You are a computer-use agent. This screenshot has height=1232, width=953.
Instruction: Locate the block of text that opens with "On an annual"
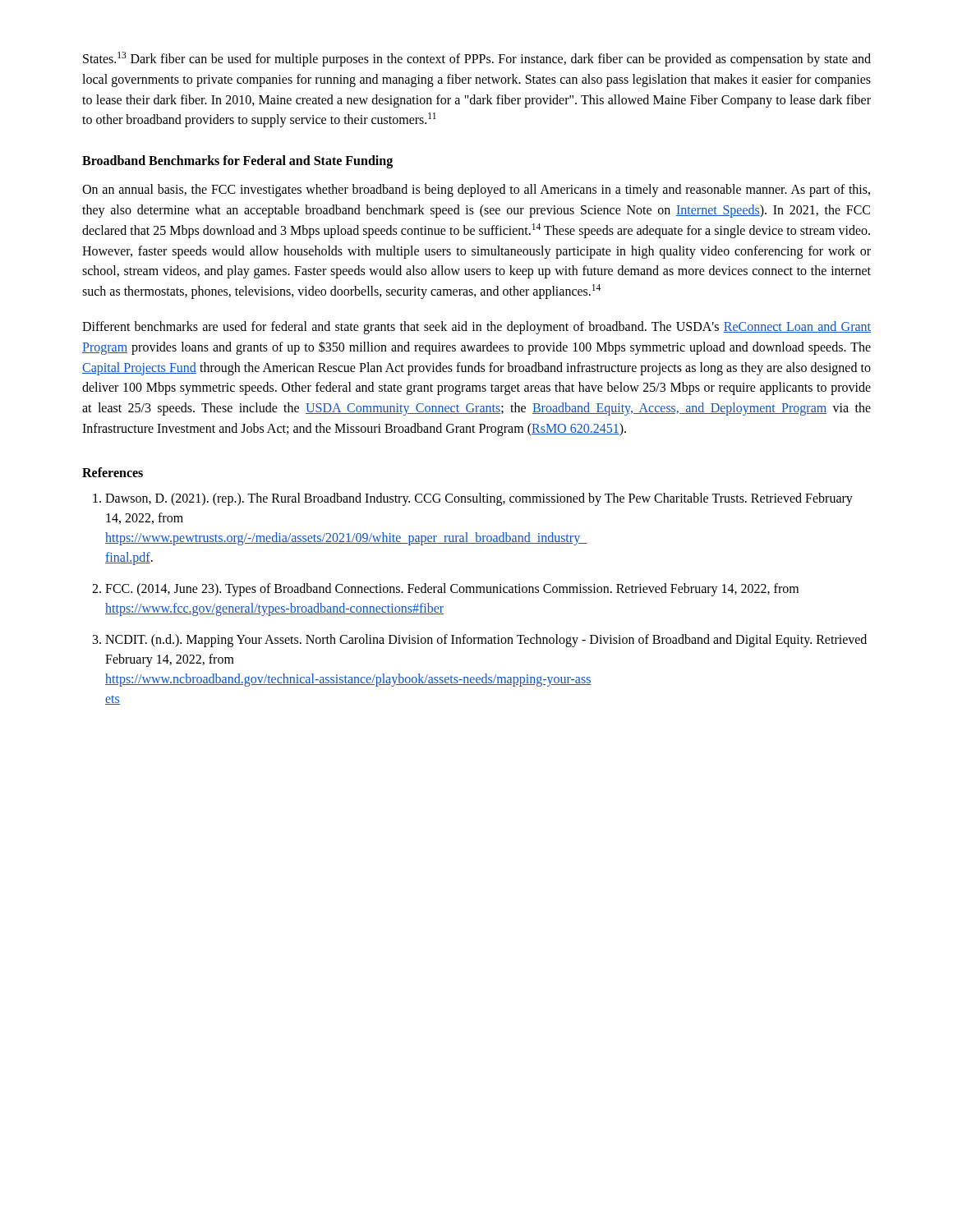(476, 240)
